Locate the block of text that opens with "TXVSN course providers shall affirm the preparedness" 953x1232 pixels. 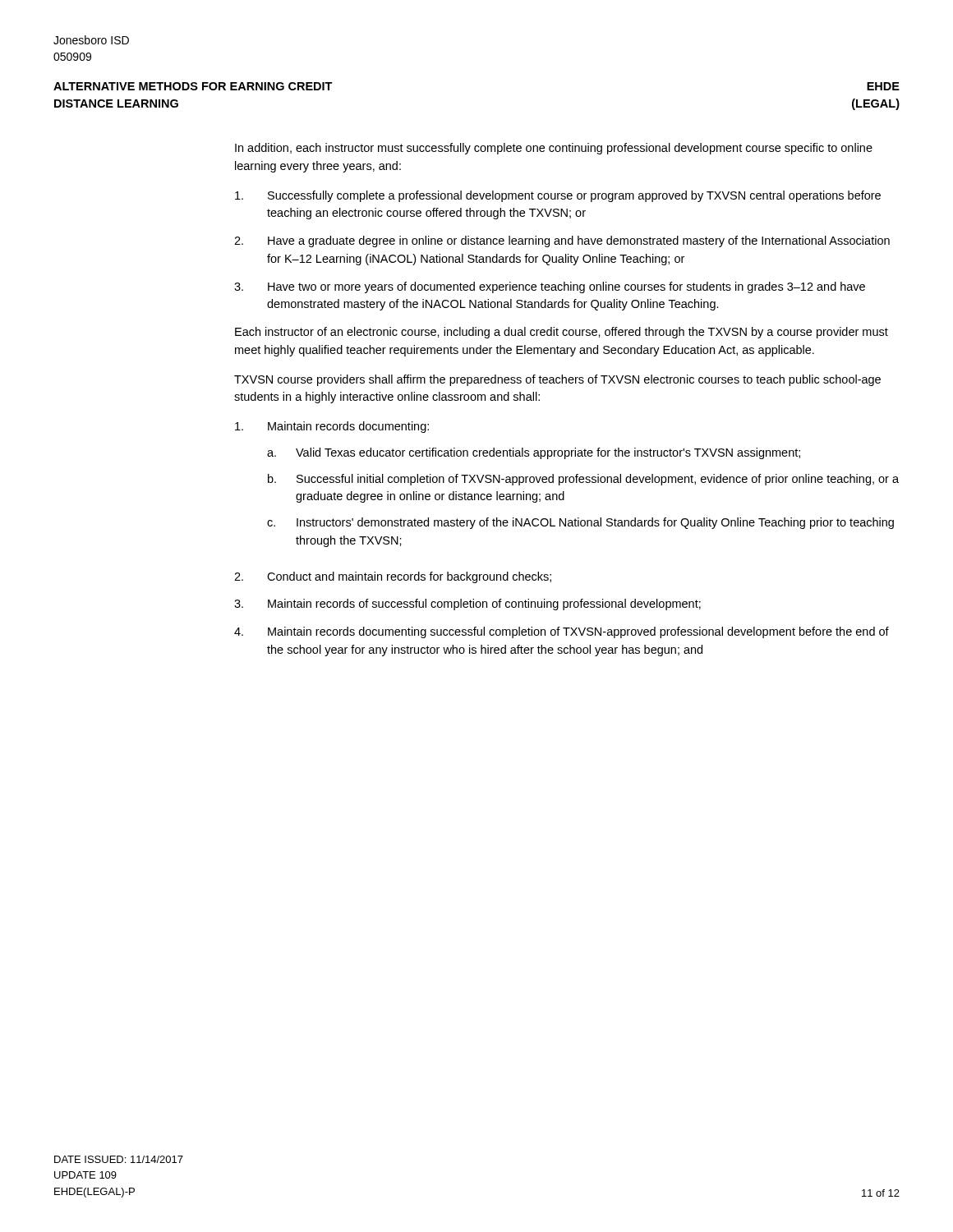point(558,388)
